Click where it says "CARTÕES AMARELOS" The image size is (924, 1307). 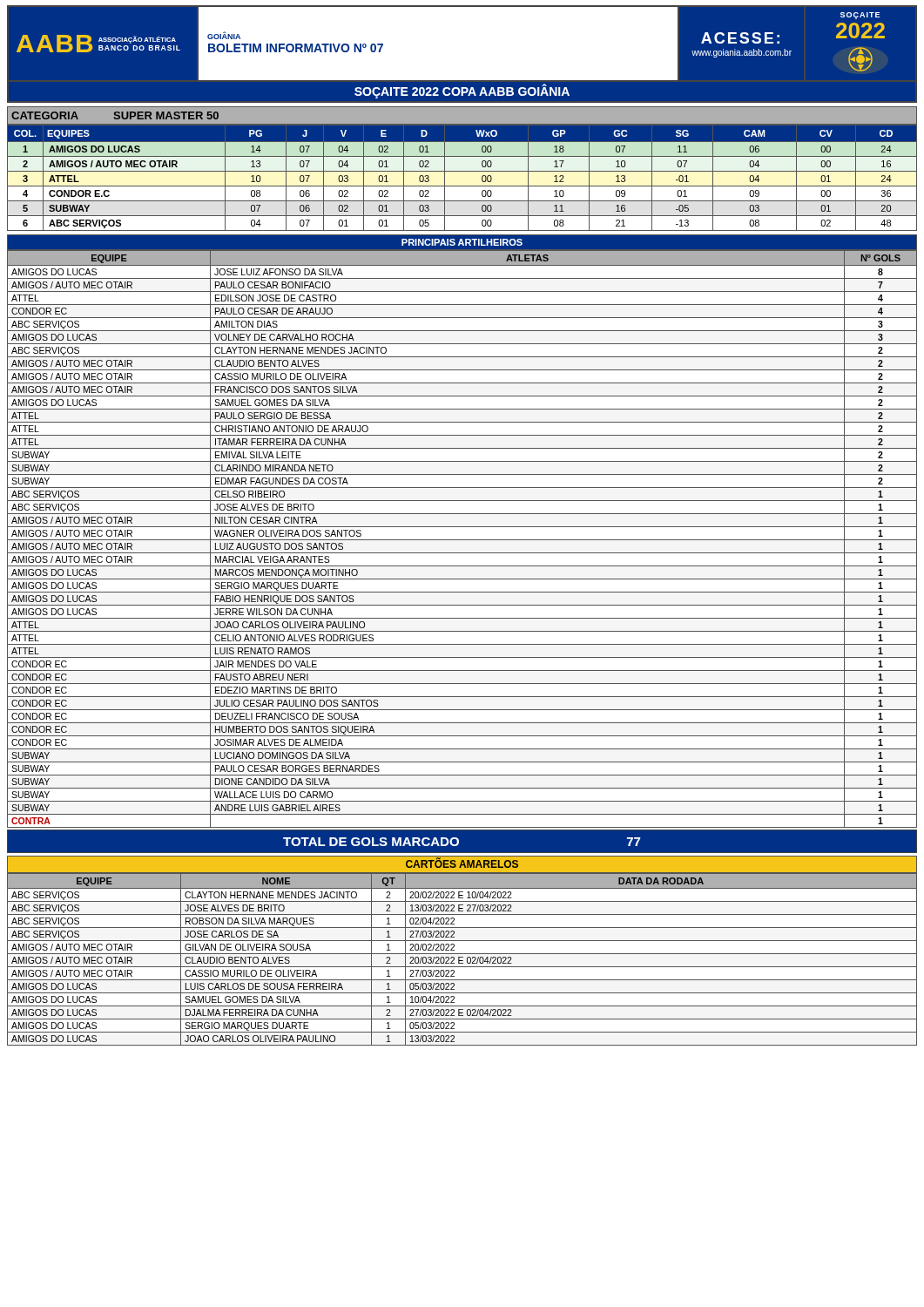[462, 864]
